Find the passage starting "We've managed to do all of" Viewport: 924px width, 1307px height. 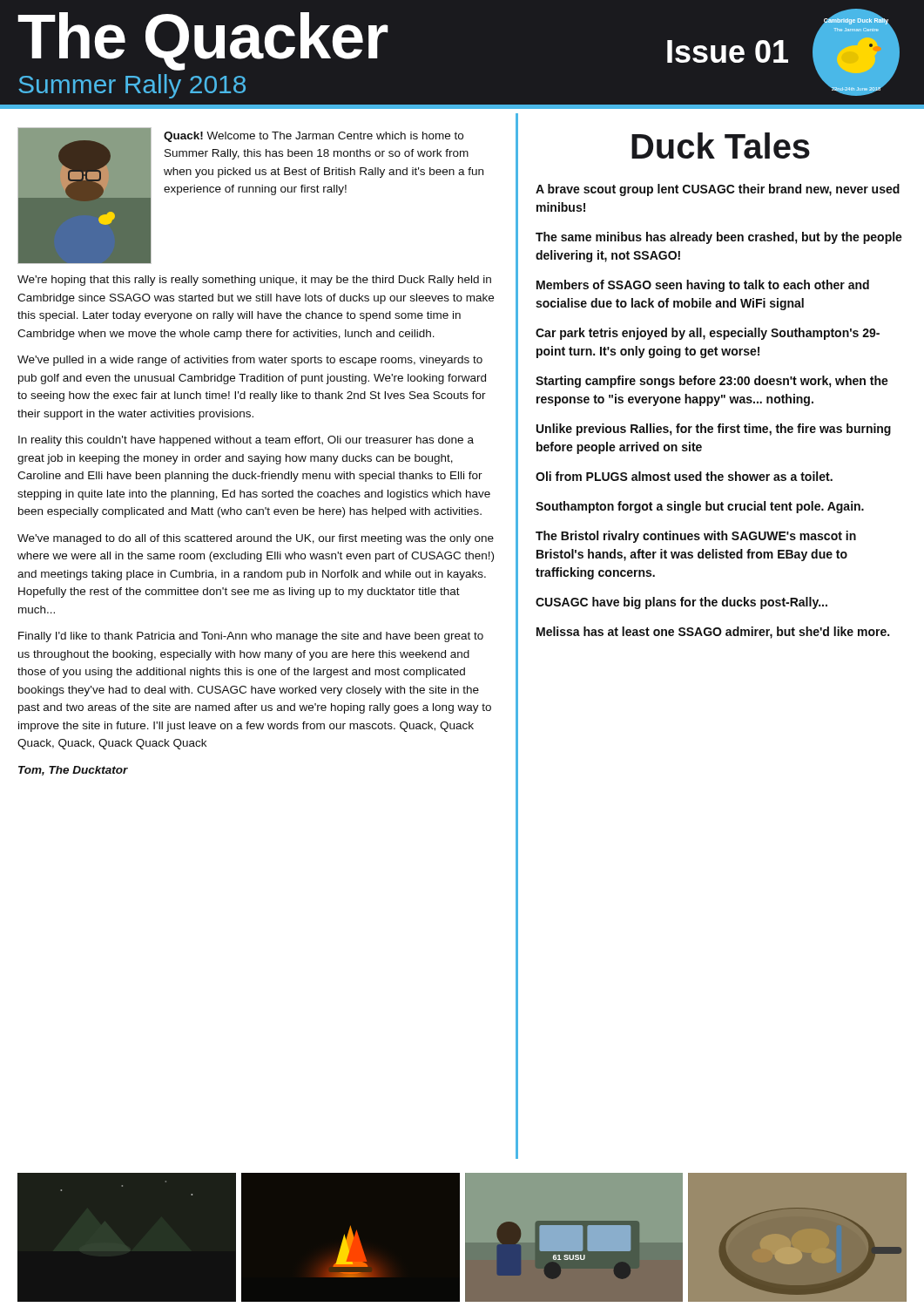pos(256,574)
